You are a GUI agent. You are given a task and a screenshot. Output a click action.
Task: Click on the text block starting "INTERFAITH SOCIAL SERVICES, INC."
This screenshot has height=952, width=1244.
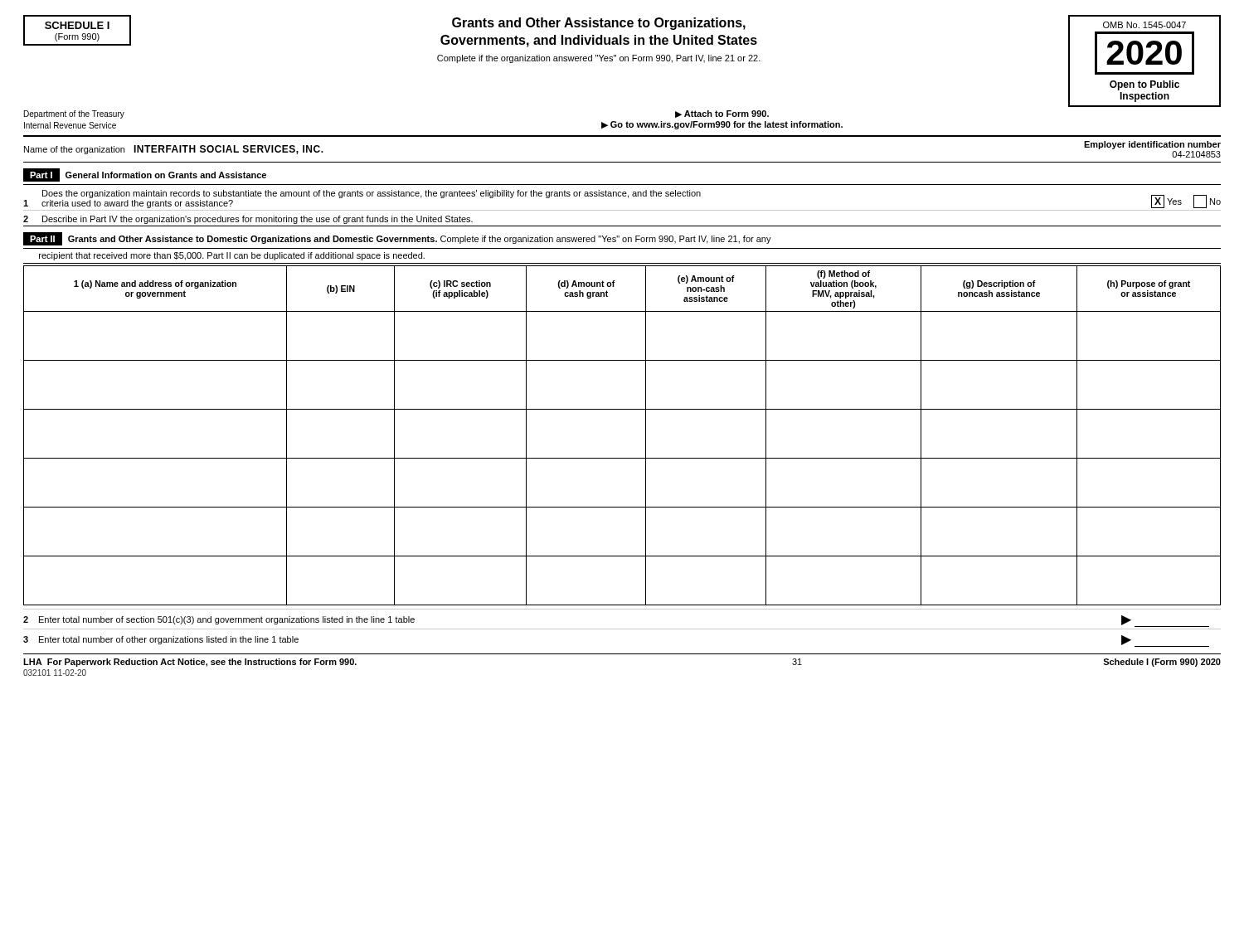(229, 149)
